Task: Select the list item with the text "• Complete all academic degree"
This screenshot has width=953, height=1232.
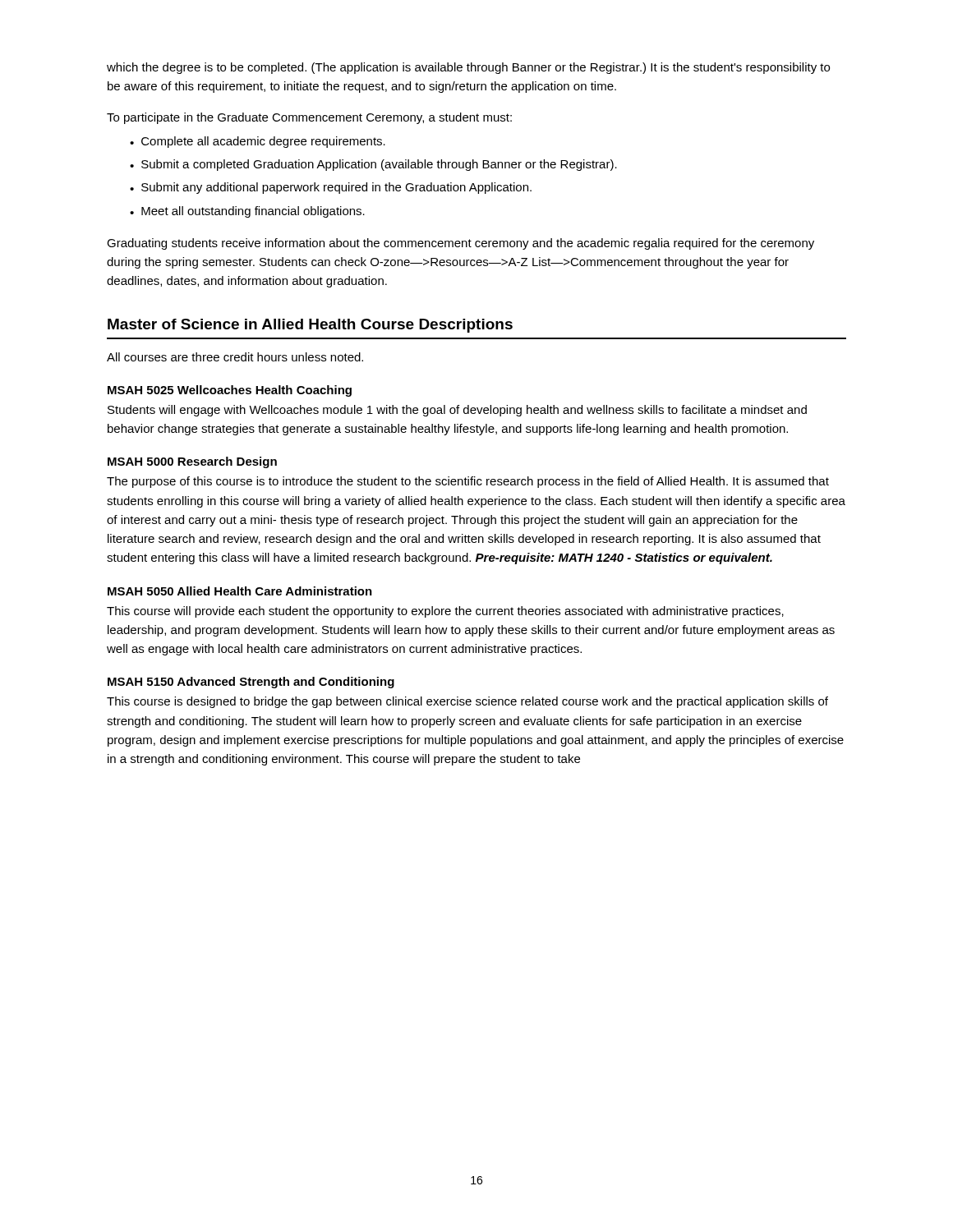Action: (x=258, y=142)
